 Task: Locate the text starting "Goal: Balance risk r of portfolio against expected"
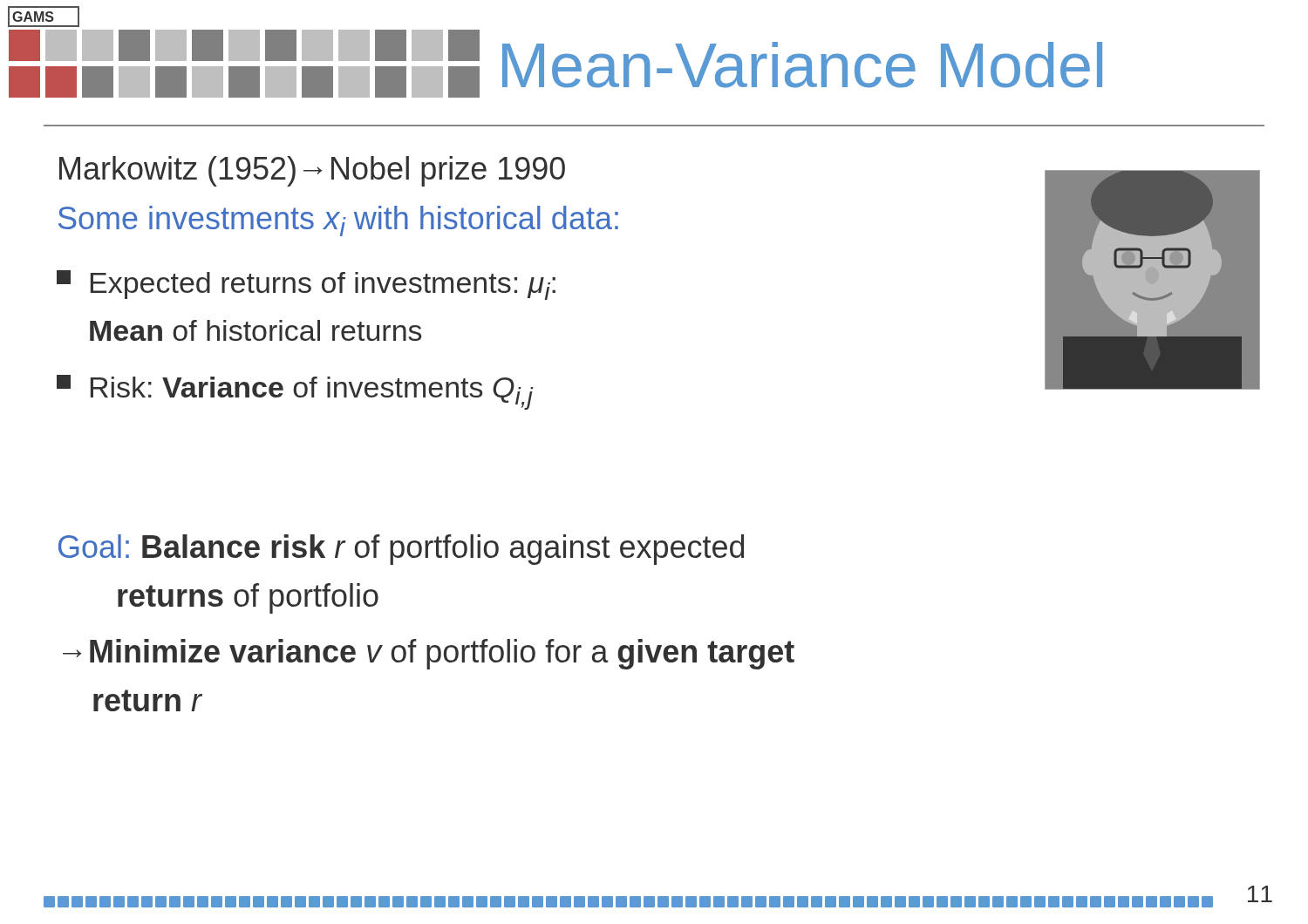[x=401, y=571]
